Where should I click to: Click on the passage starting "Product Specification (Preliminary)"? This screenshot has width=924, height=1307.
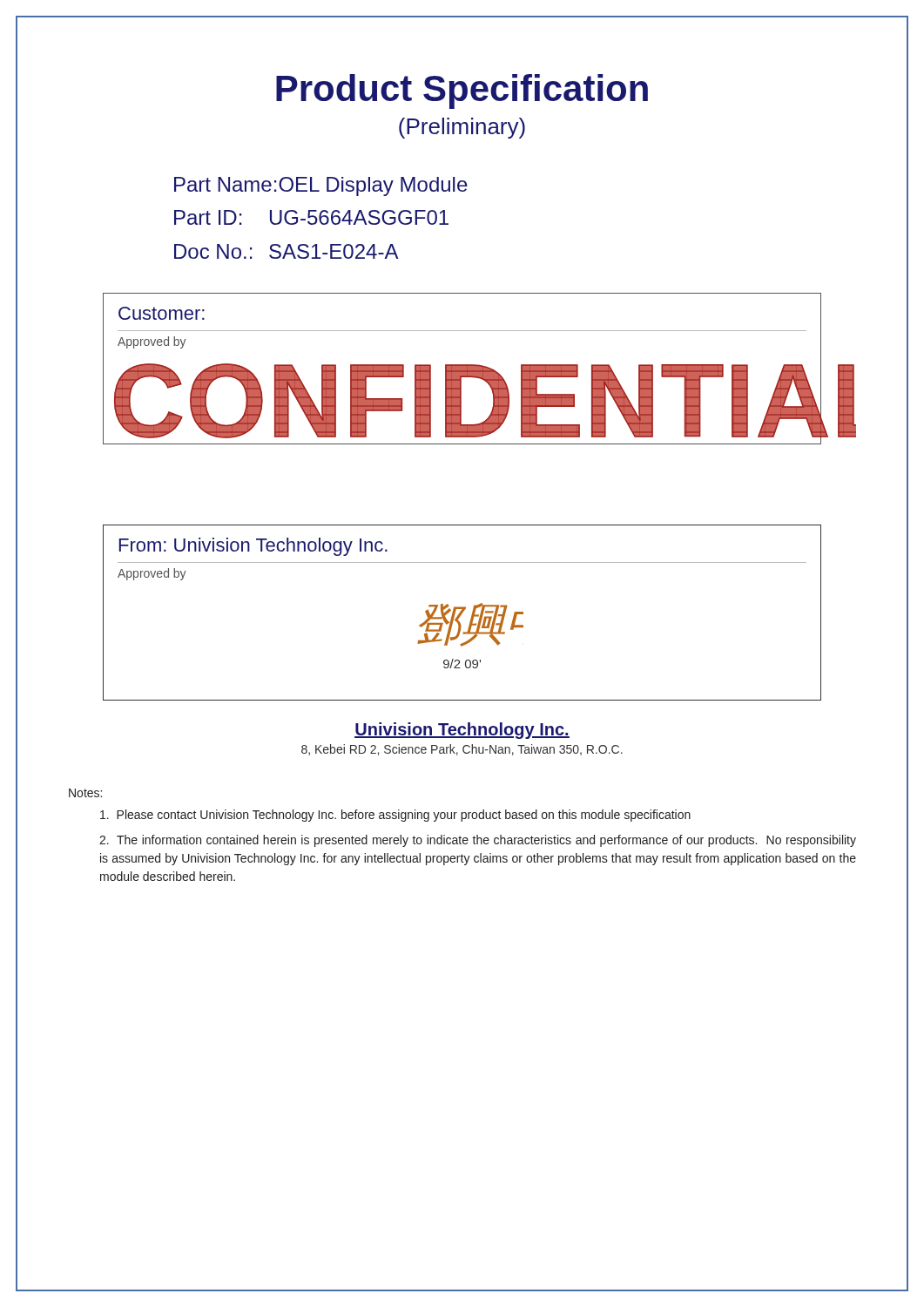click(x=462, y=104)
